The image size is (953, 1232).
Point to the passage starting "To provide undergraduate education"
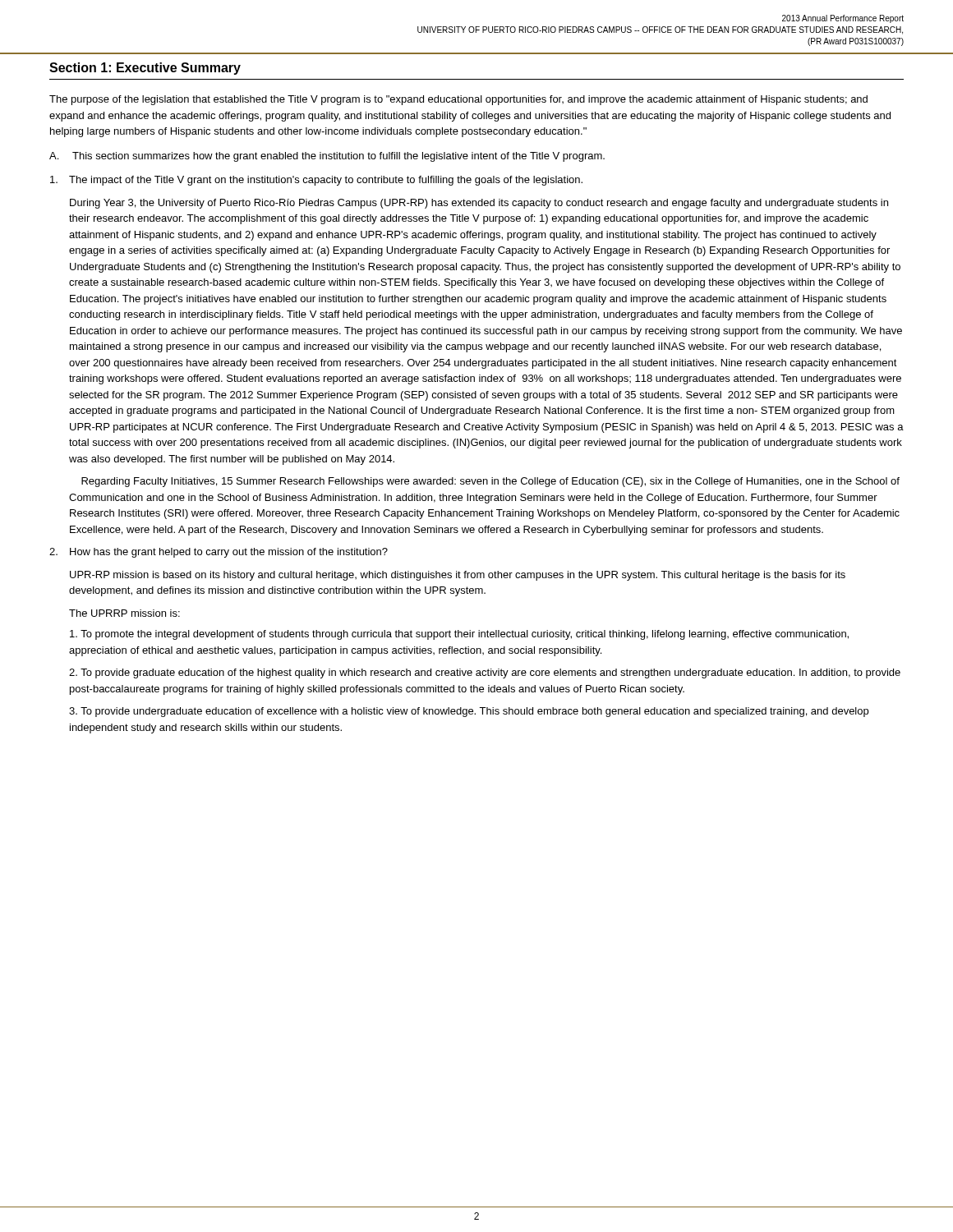469,719
